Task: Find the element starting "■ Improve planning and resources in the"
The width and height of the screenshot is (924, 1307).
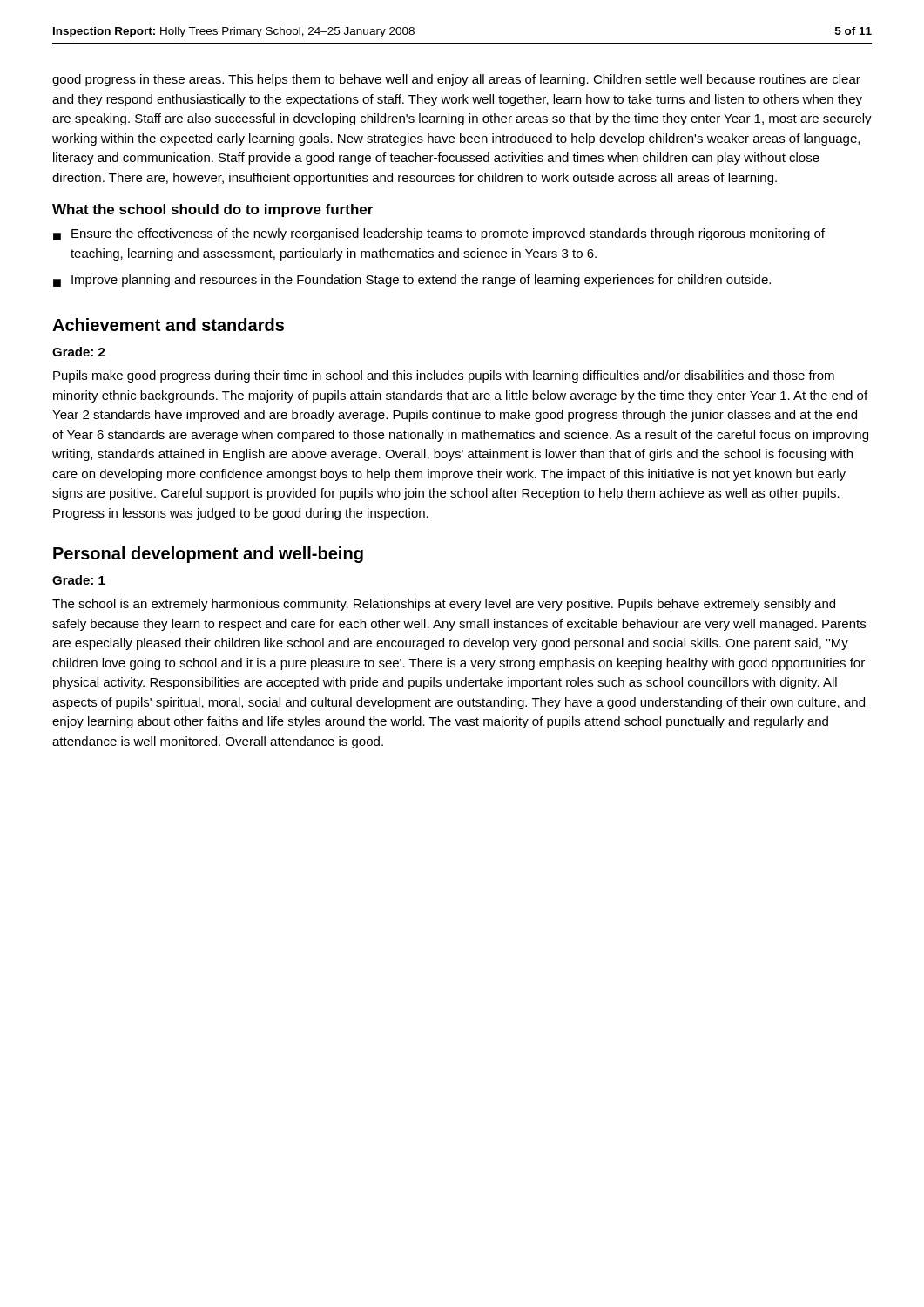Action: [x=462, y=282]
